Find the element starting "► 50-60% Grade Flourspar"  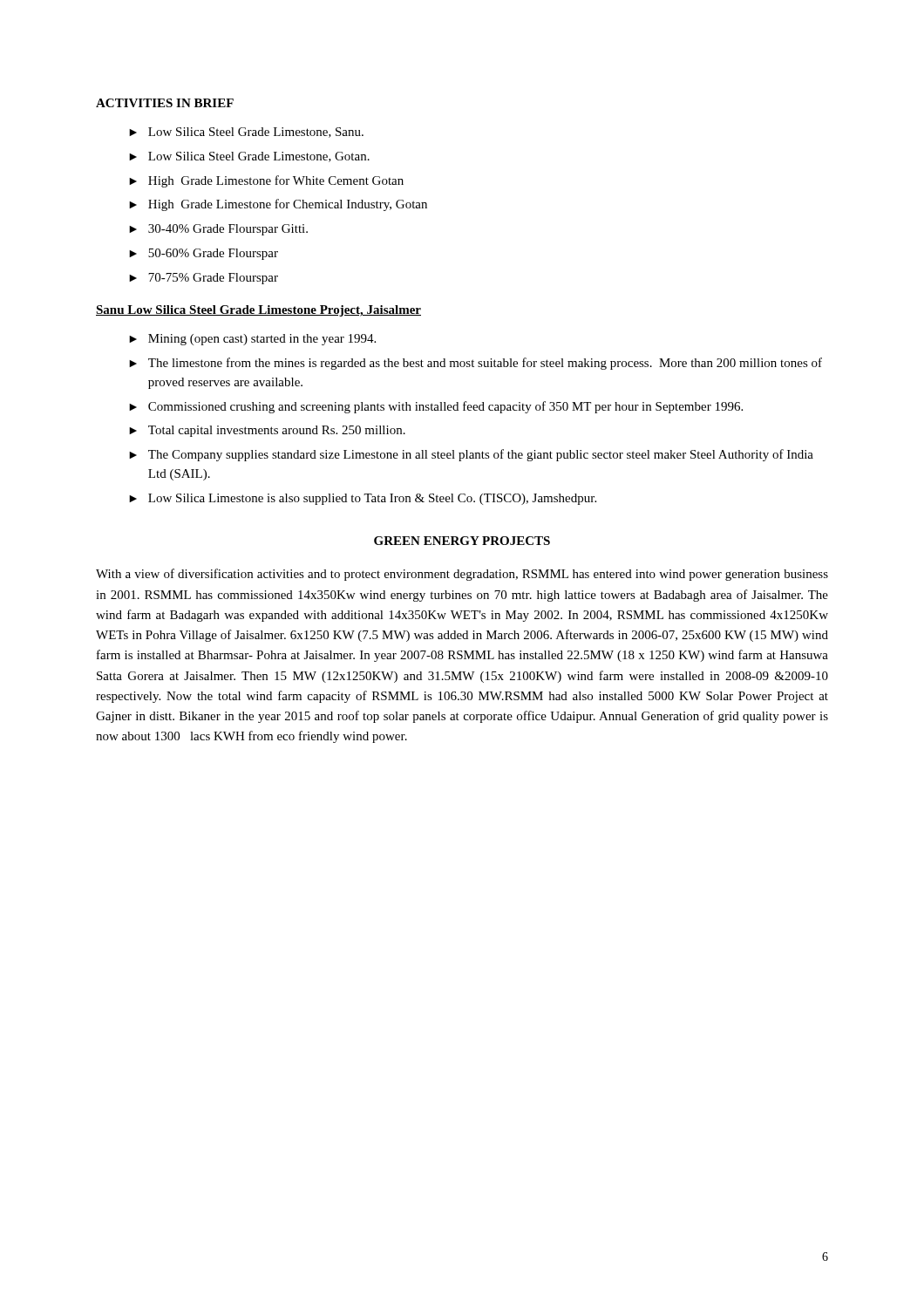pyautogui.click(x=204, y=254)
